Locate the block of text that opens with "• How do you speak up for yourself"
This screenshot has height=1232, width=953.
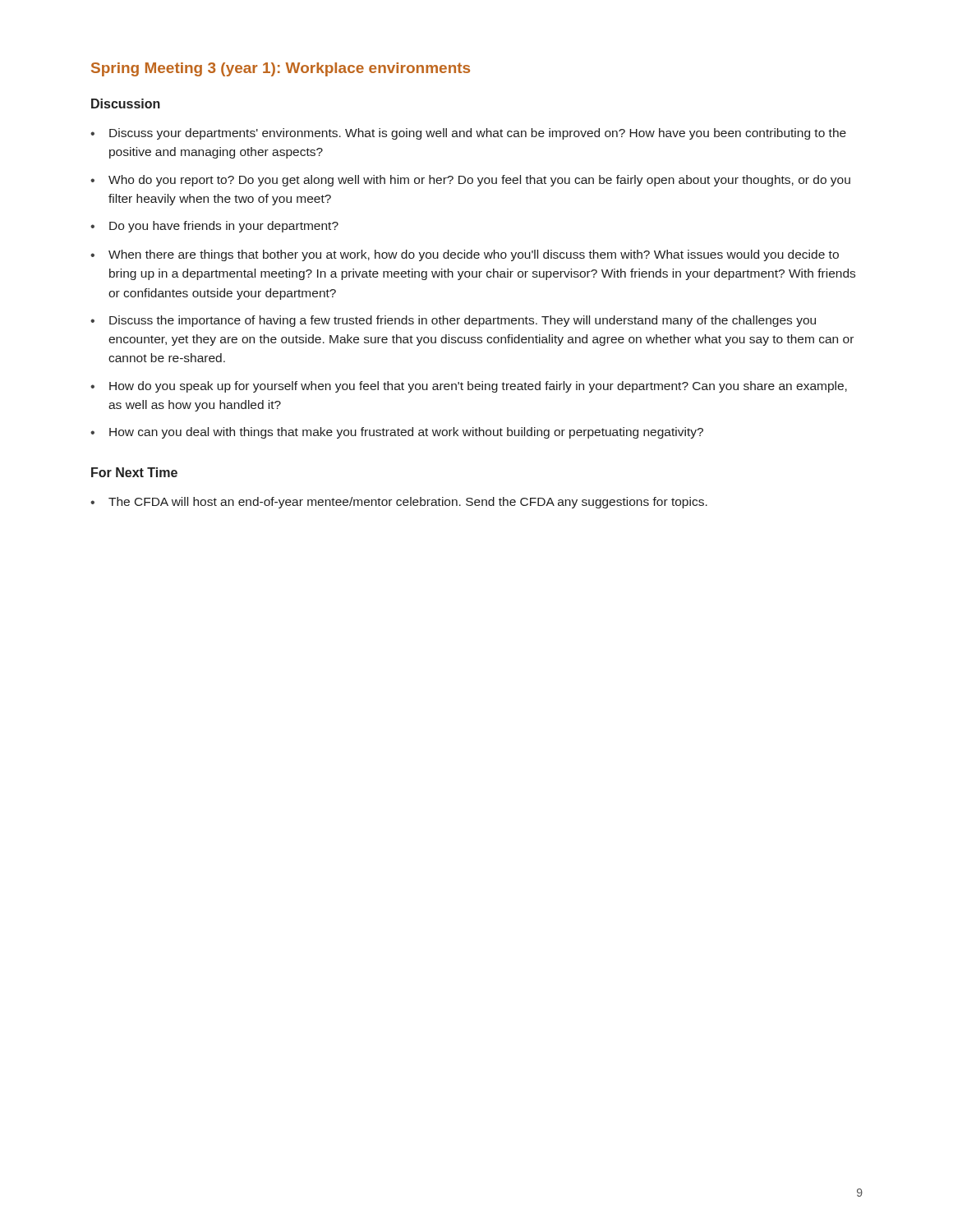[x=476, y=395]
